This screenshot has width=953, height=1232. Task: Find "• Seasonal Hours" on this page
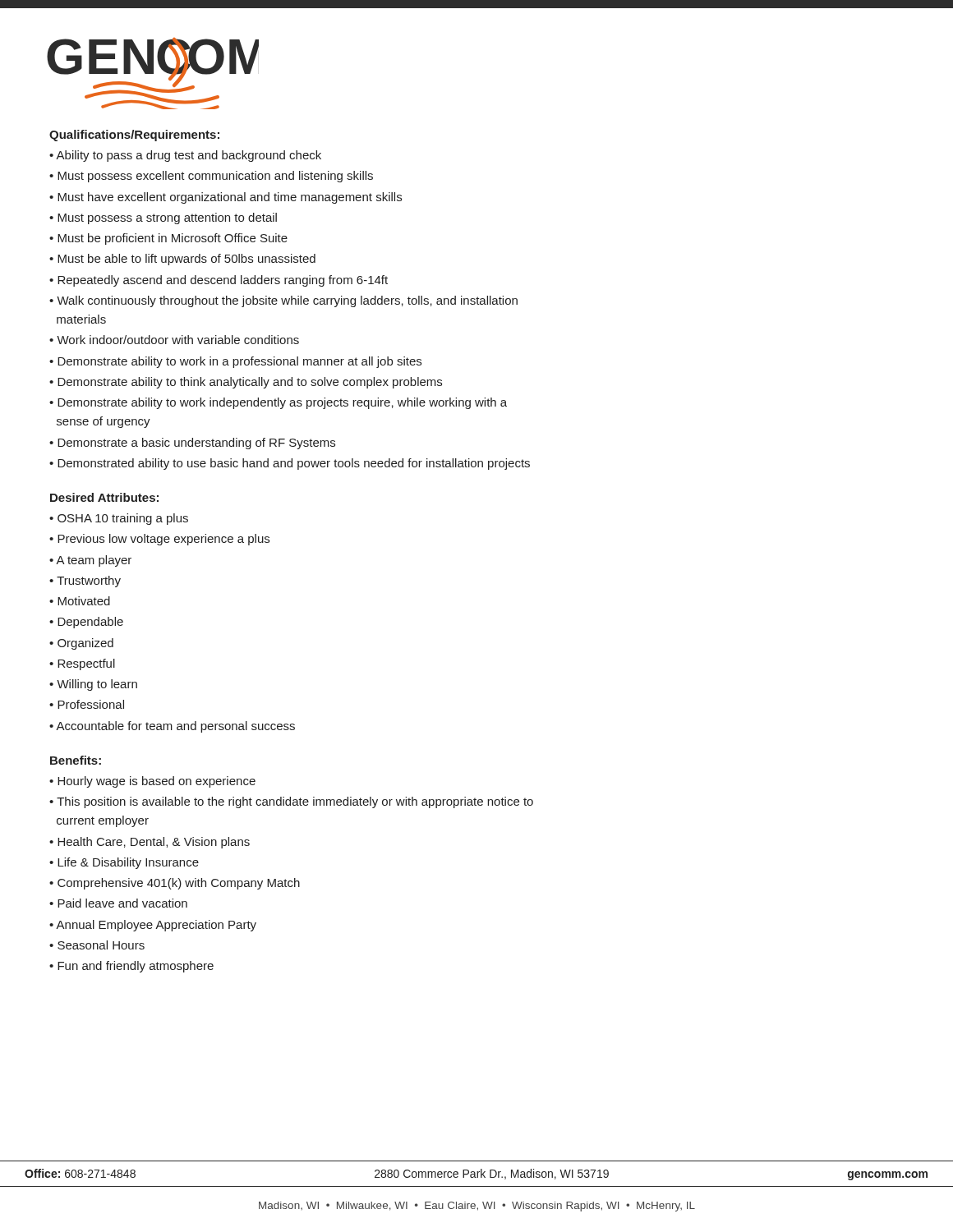[97, 945]
